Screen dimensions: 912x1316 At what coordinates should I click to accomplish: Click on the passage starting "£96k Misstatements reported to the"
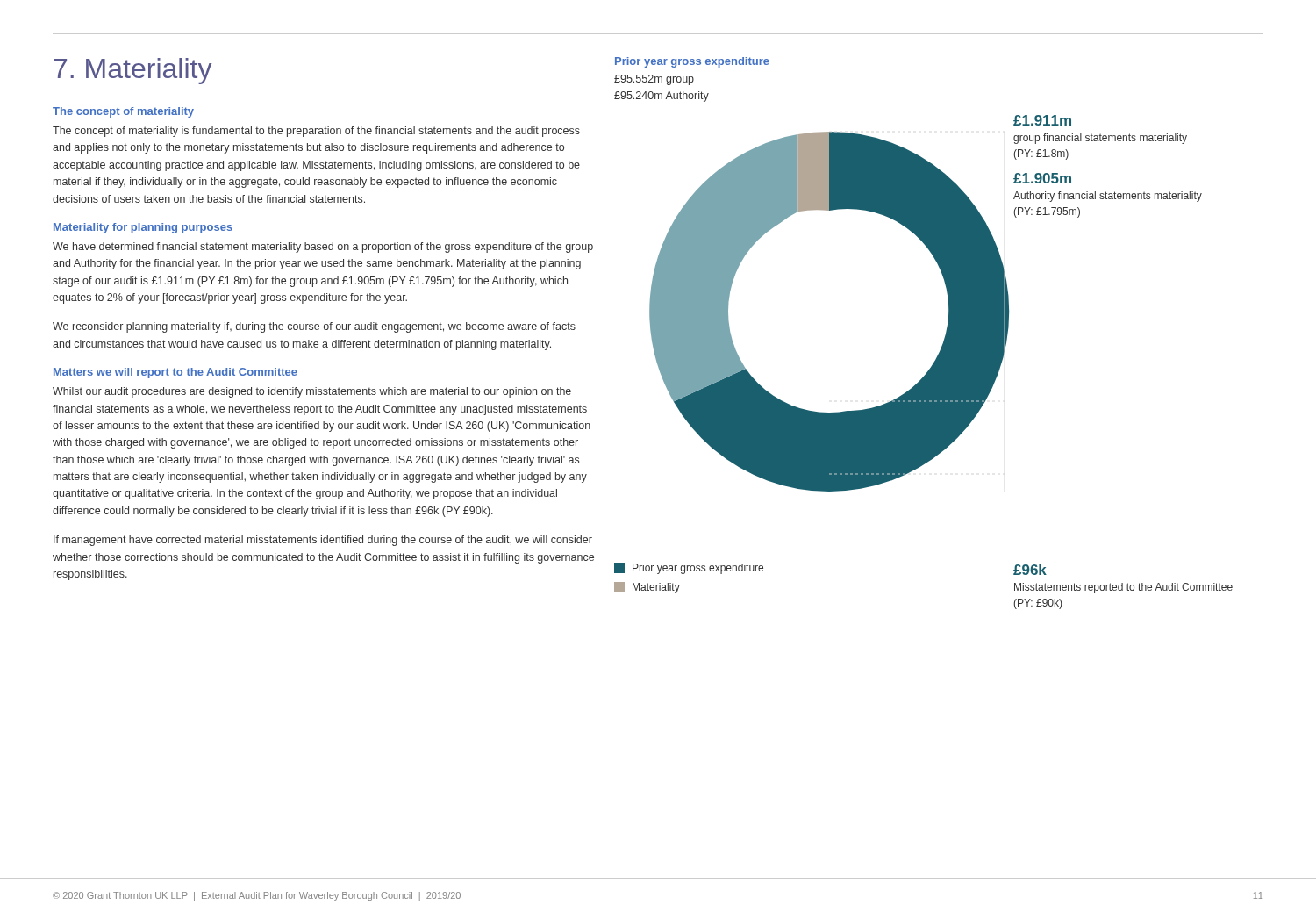pos(1127,586)
